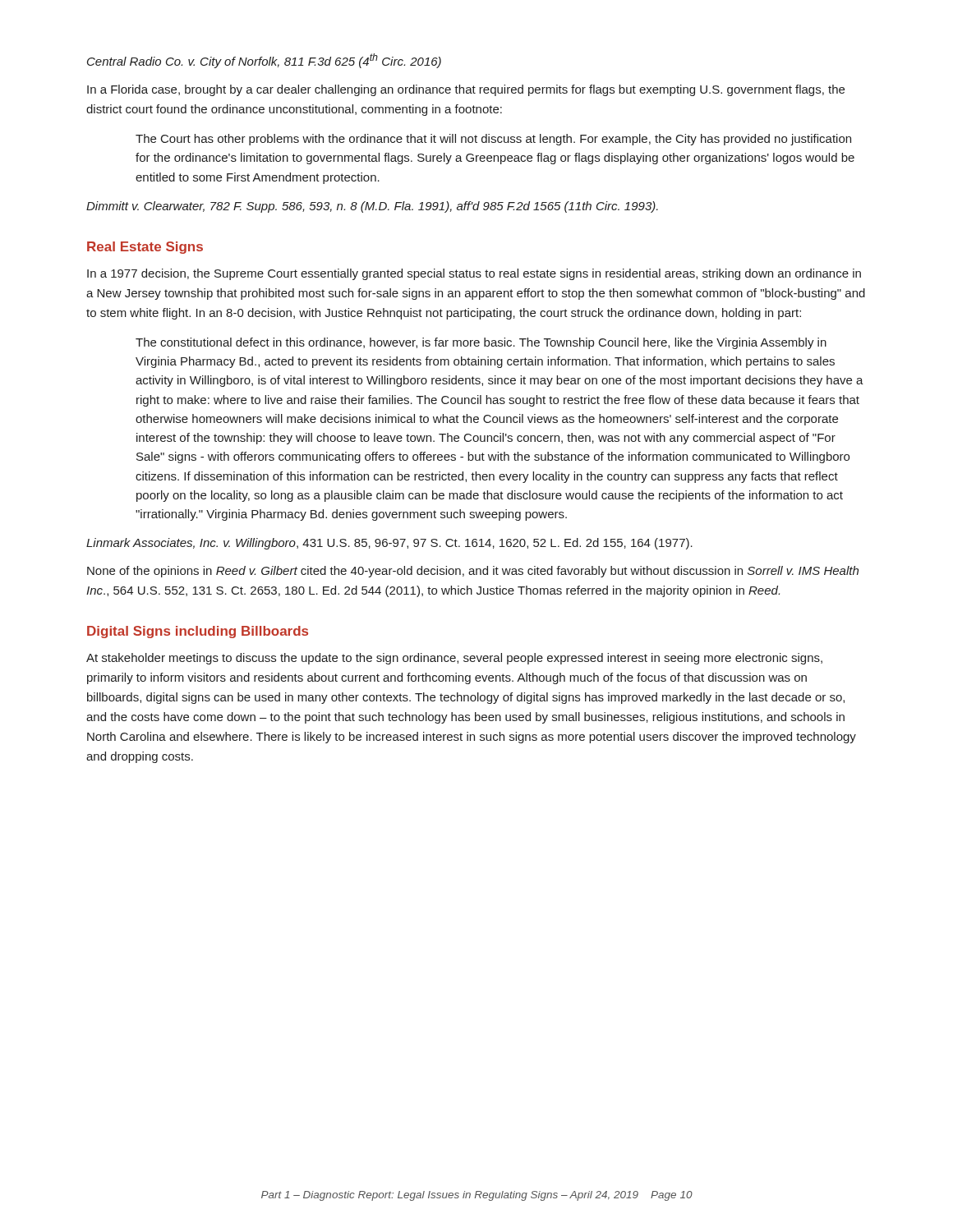Find the section header with the text "Digital Signs including Billboards"
Viewport: 953px width, 1232px height.
(x=198, y=631)
